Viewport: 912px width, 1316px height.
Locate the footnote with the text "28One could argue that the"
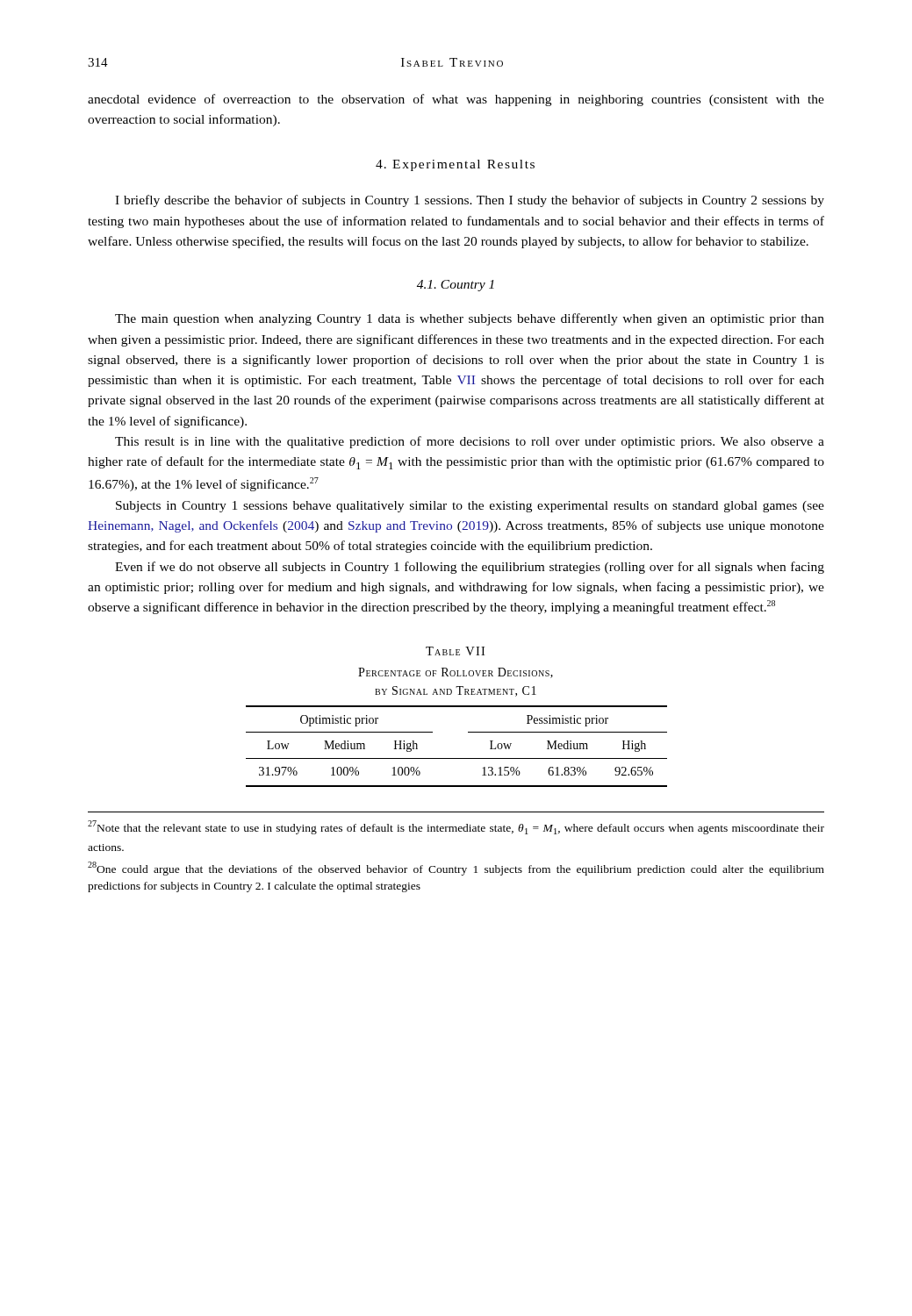pos(456,877)
